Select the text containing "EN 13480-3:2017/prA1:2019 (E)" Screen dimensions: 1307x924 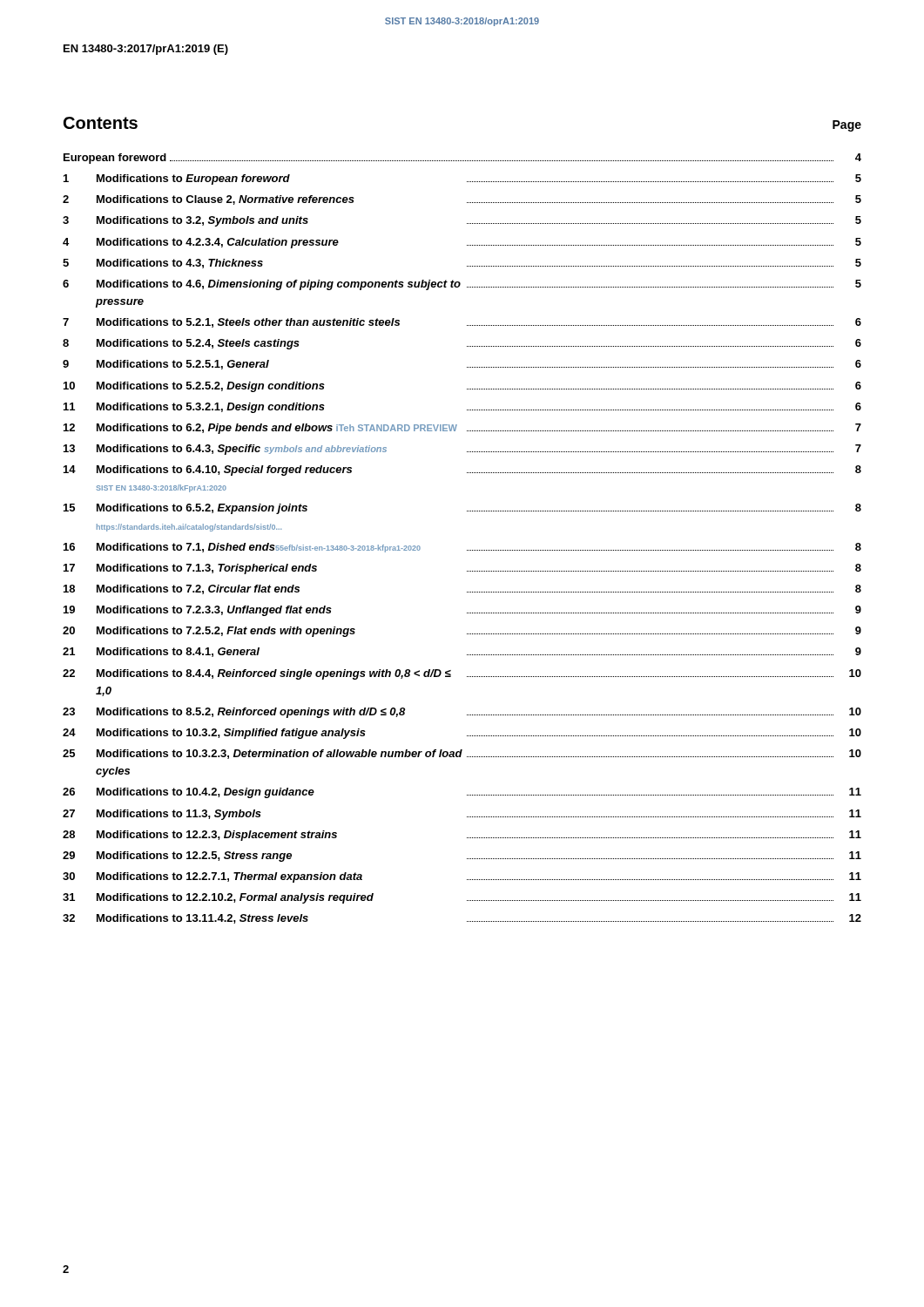pyautogui.click(x=145, y=48)
